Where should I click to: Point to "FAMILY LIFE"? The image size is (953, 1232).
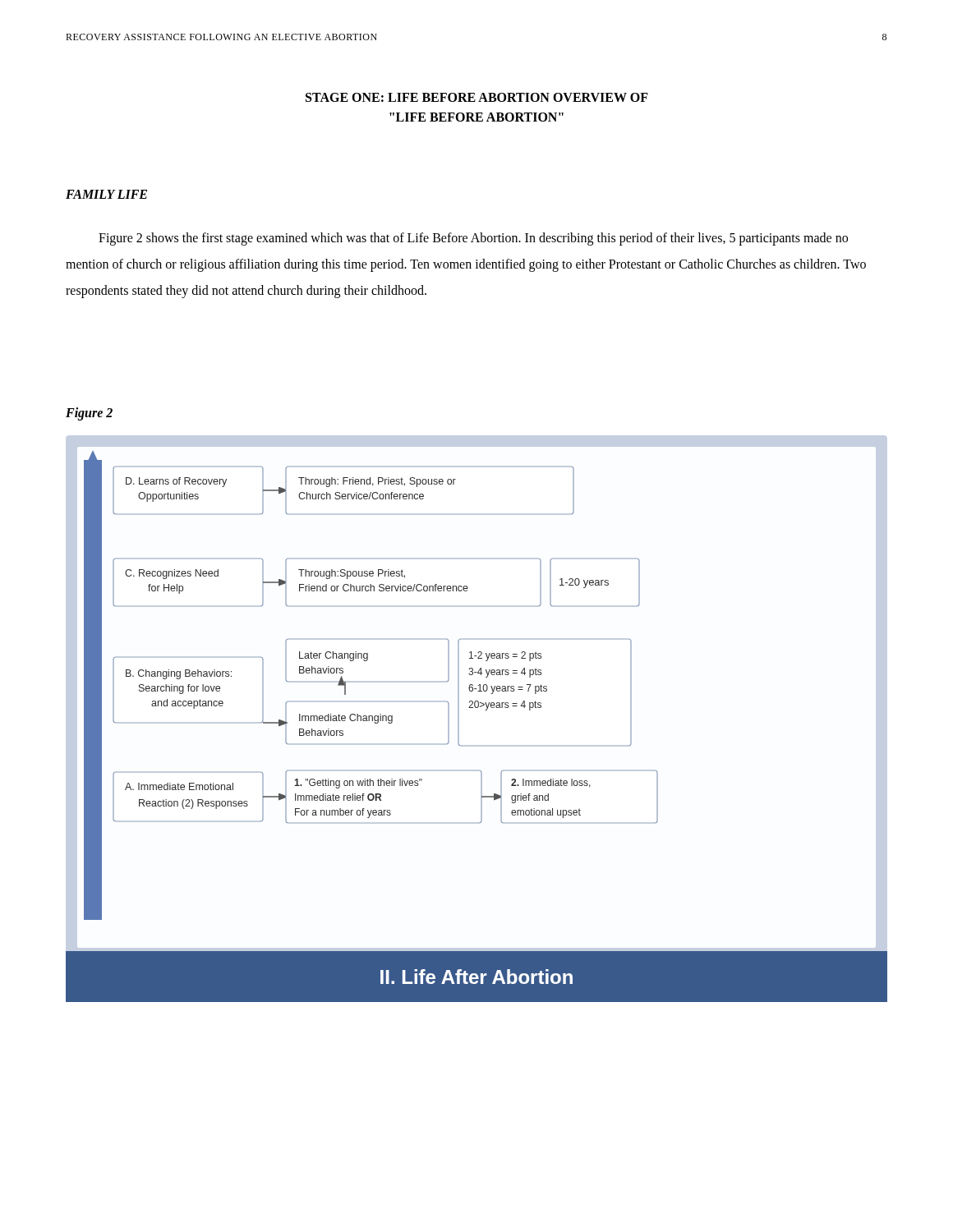107,194
